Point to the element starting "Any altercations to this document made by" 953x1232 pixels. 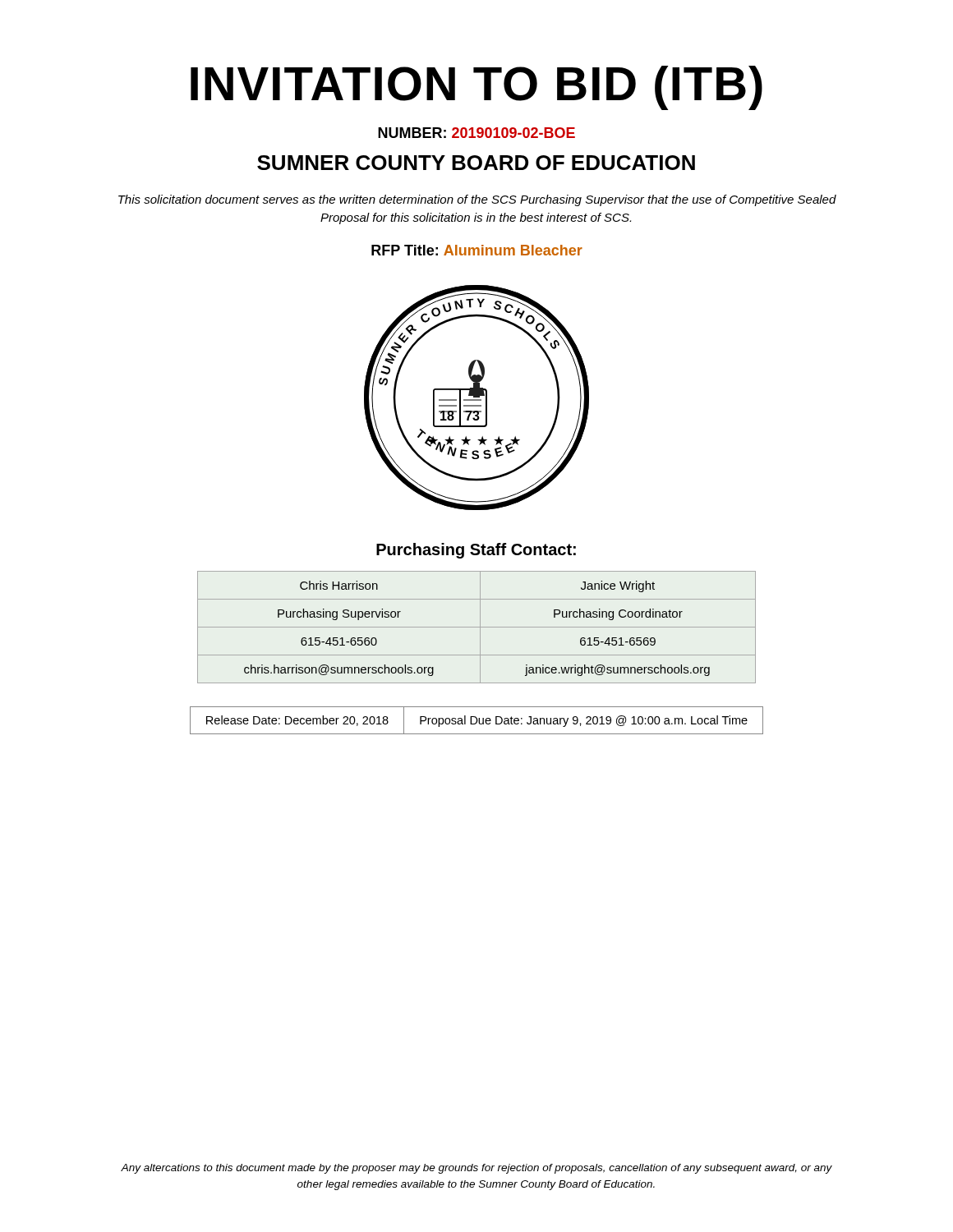click(476, 1175)
